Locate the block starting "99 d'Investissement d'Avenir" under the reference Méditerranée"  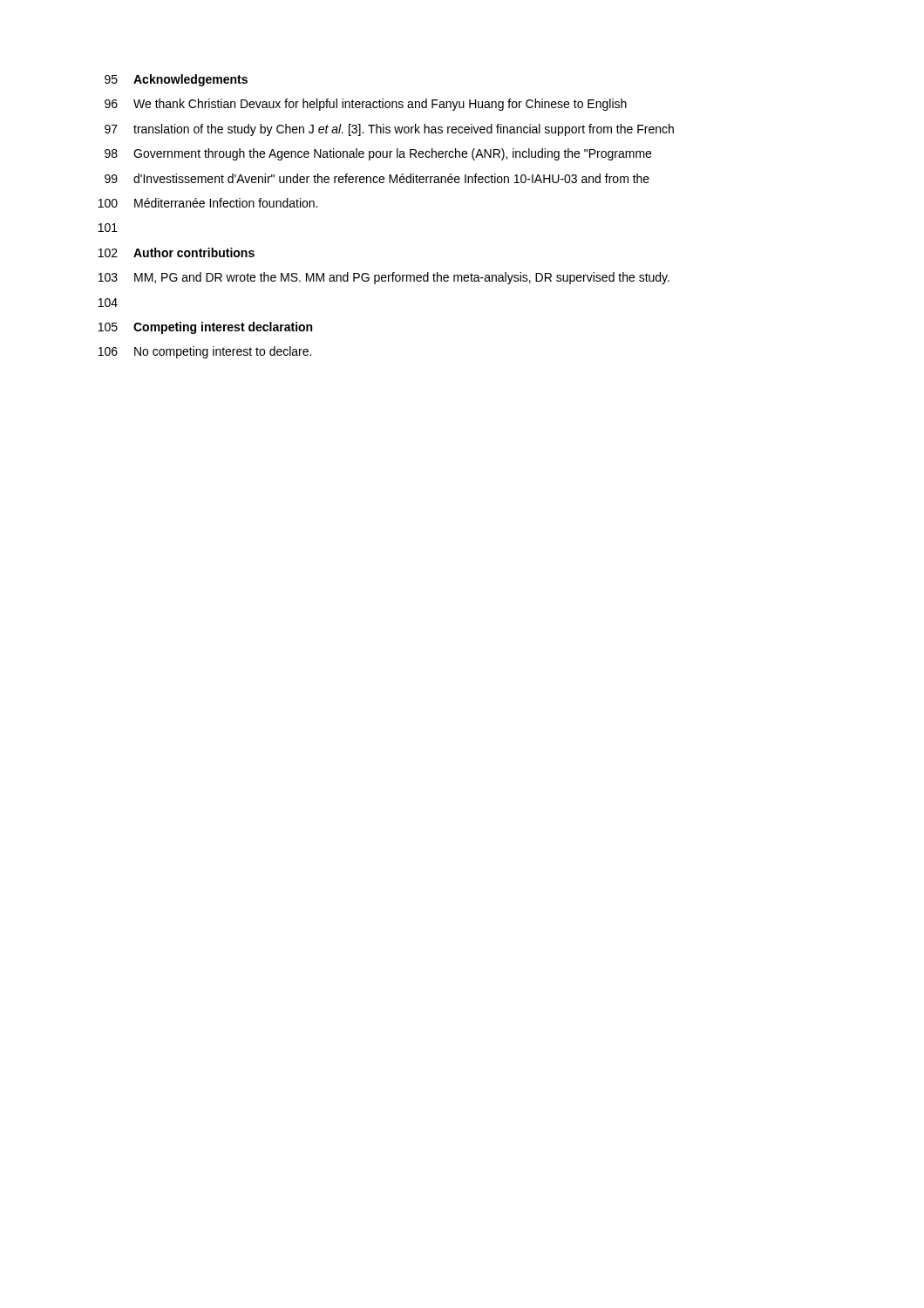point(453,179)
